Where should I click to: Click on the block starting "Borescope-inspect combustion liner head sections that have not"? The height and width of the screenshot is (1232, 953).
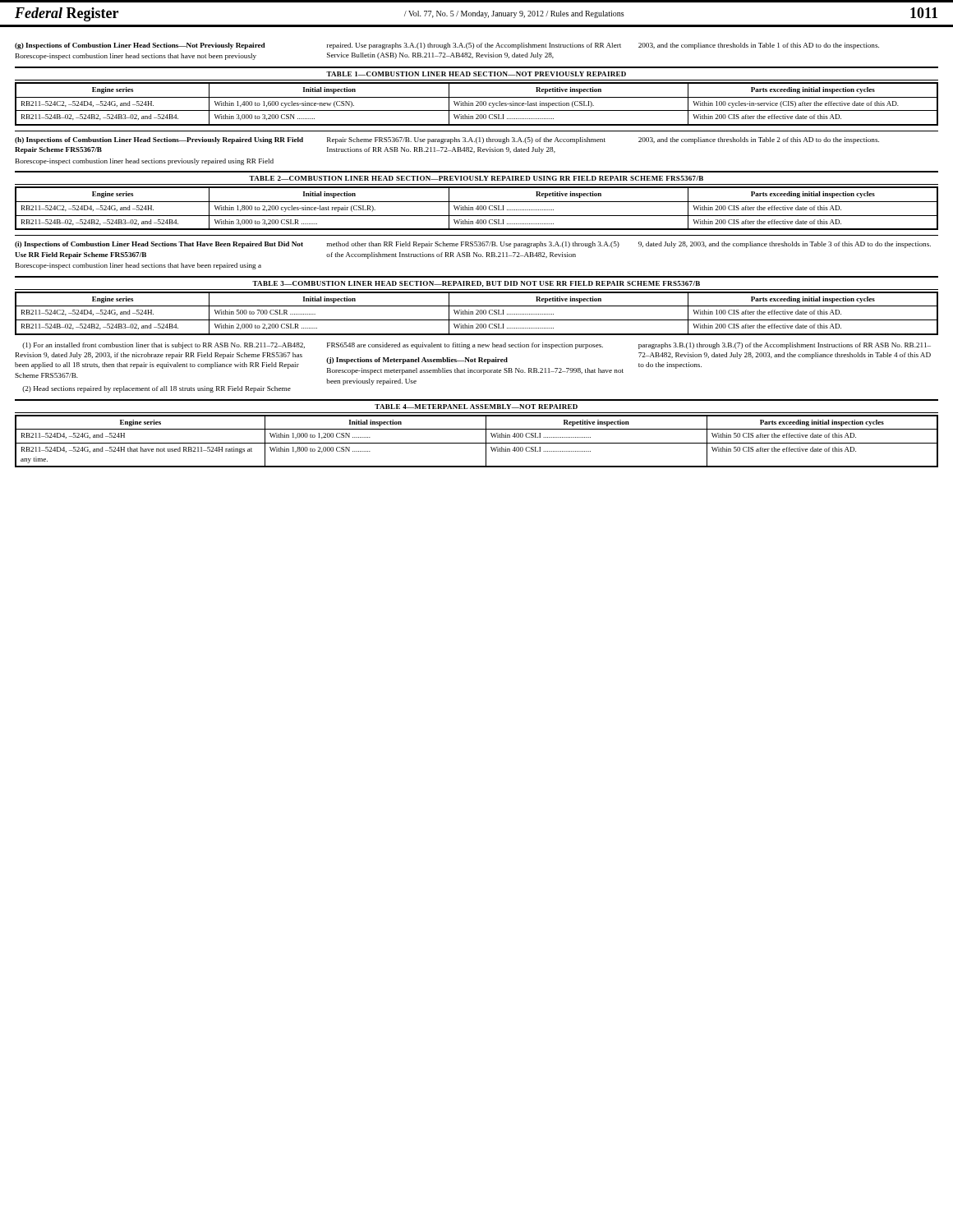136,56
